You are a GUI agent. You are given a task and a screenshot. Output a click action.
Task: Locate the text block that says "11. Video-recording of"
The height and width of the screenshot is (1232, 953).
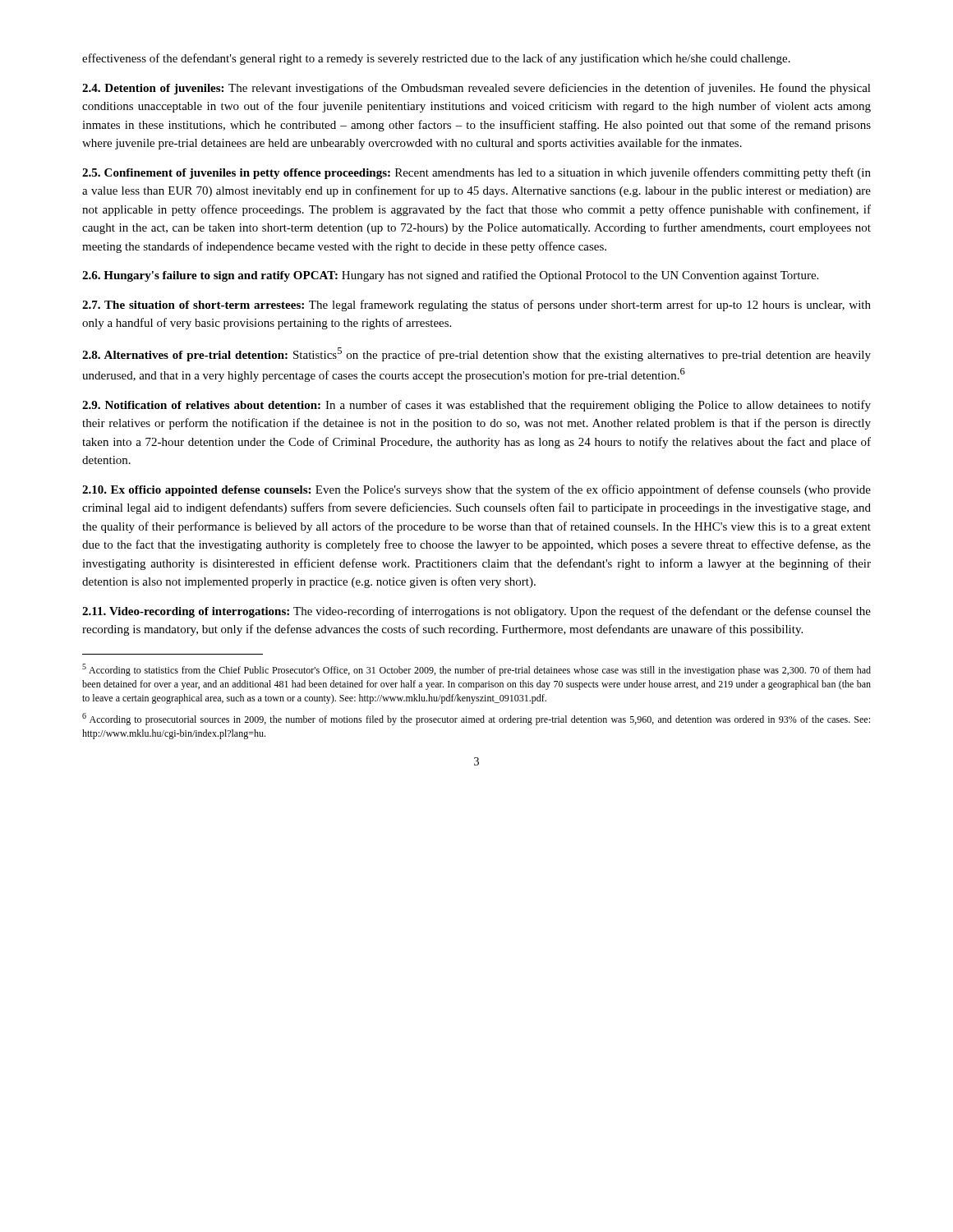[x=476, y=620]
